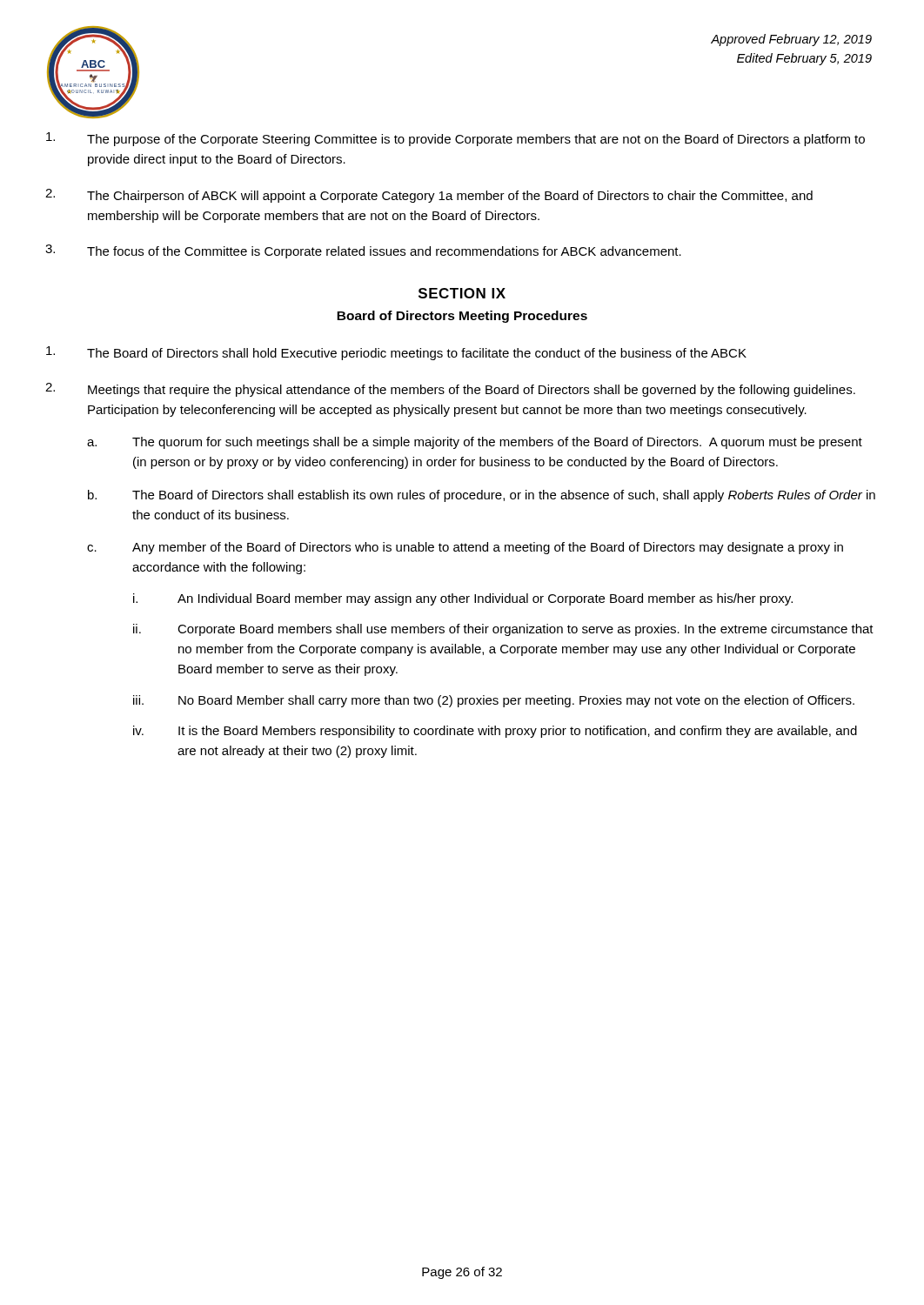
Task: Select the list item with the text "i. An Individual Board member may assign"
Action: pos(505,598)
